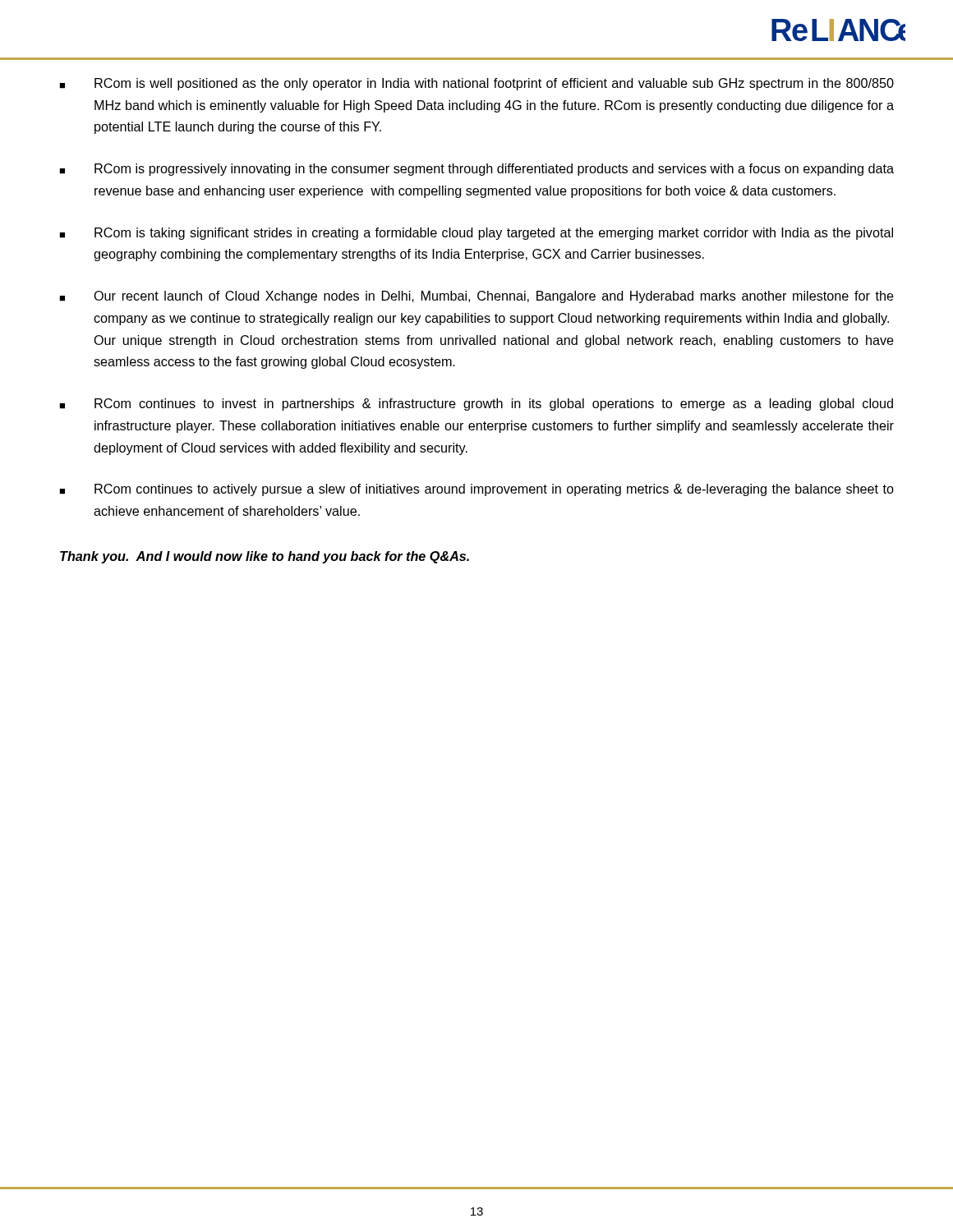This screenshot has width=953, height=1232.
Task: Locate the block of text that opens with "■ RCom is well"
Action: tap(476, 105)
